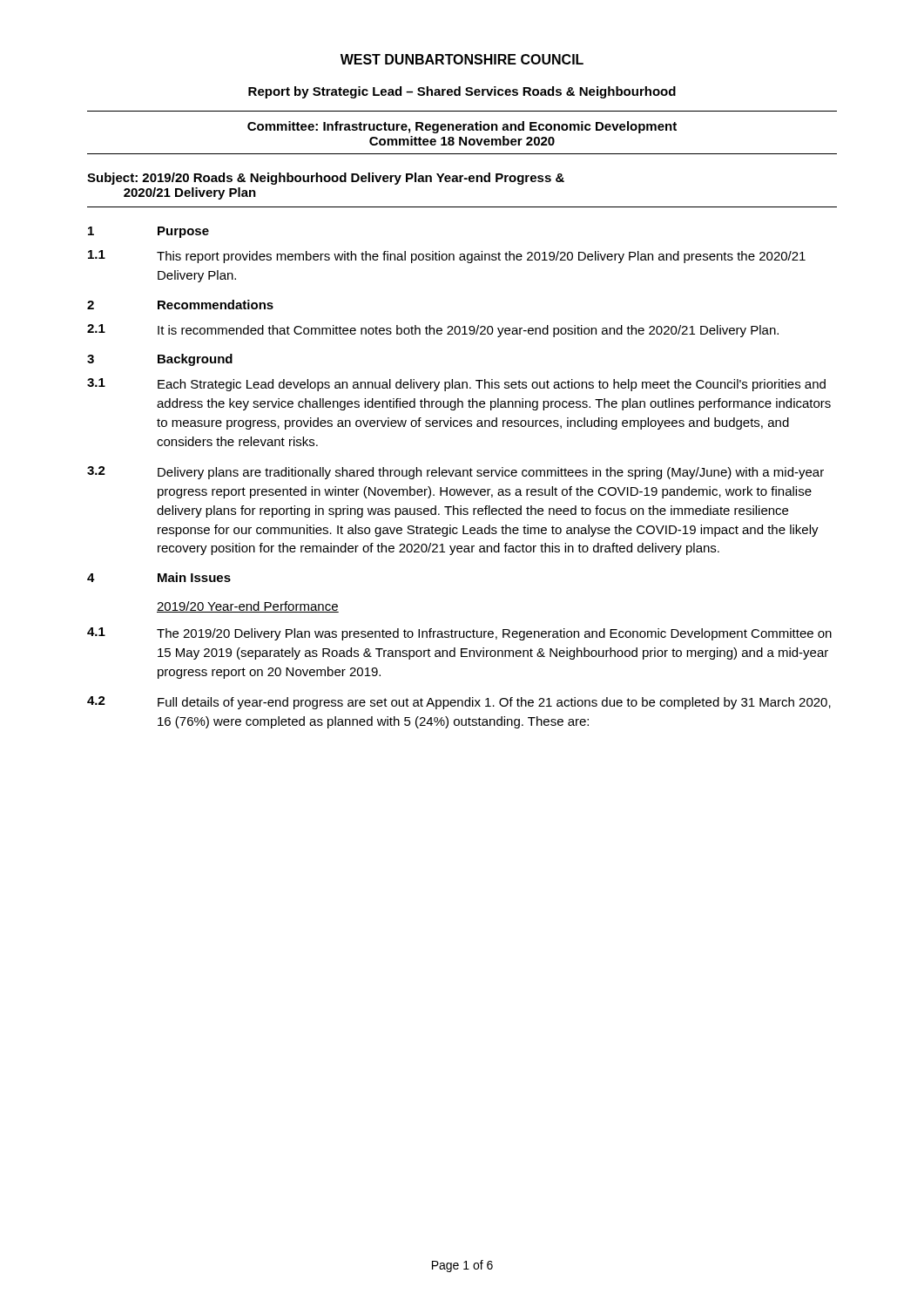Select the section header containing "Subject: 2019/20 Roads & Neighbourhood Delivery"

pyautogui.click(x=326, y=185)
